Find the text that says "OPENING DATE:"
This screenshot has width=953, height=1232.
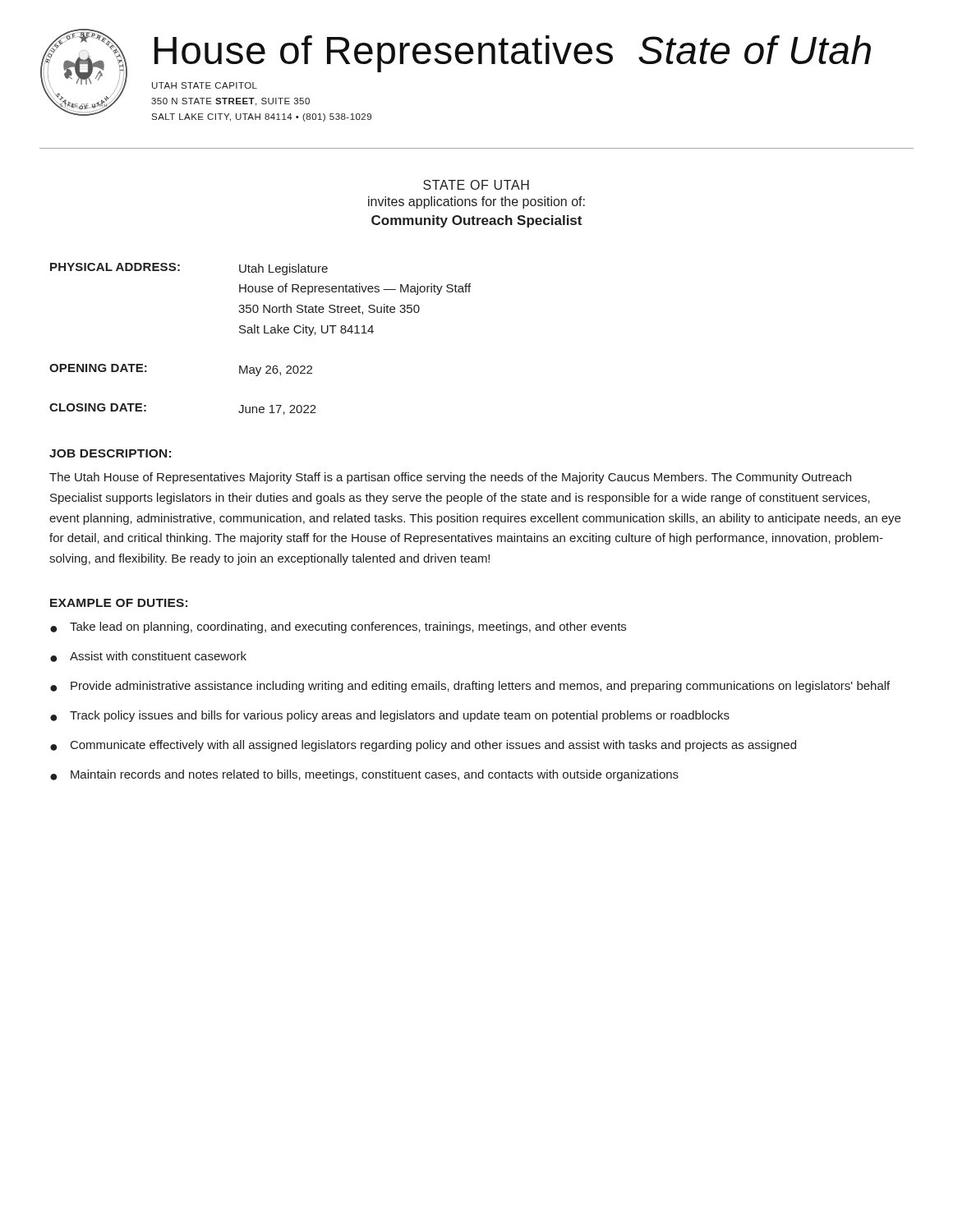click(99, 367)
